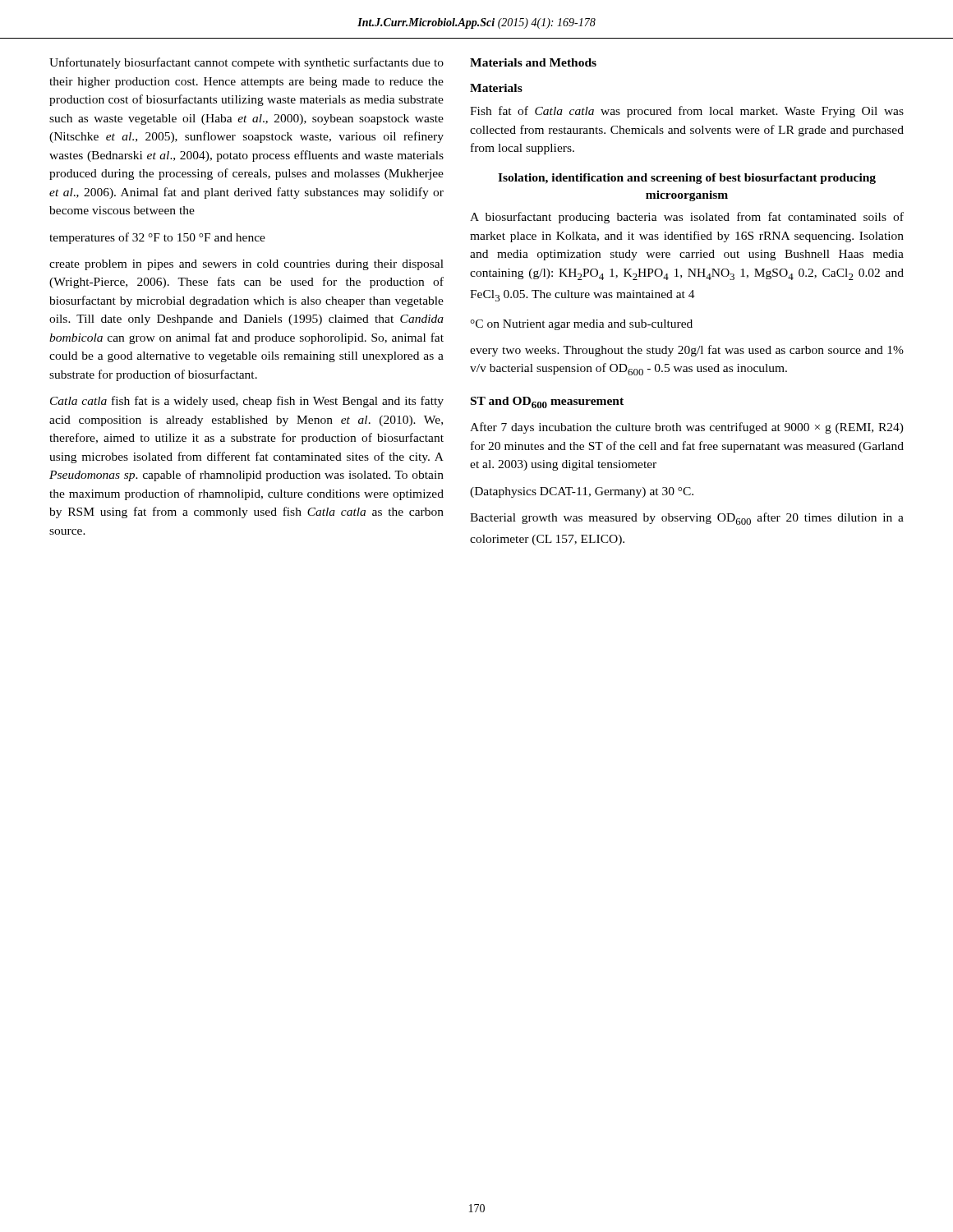Where is the passage that starts "Unfortunately biosurfactant cannot compete with synthetic surfactants"?

pos(246,136)
